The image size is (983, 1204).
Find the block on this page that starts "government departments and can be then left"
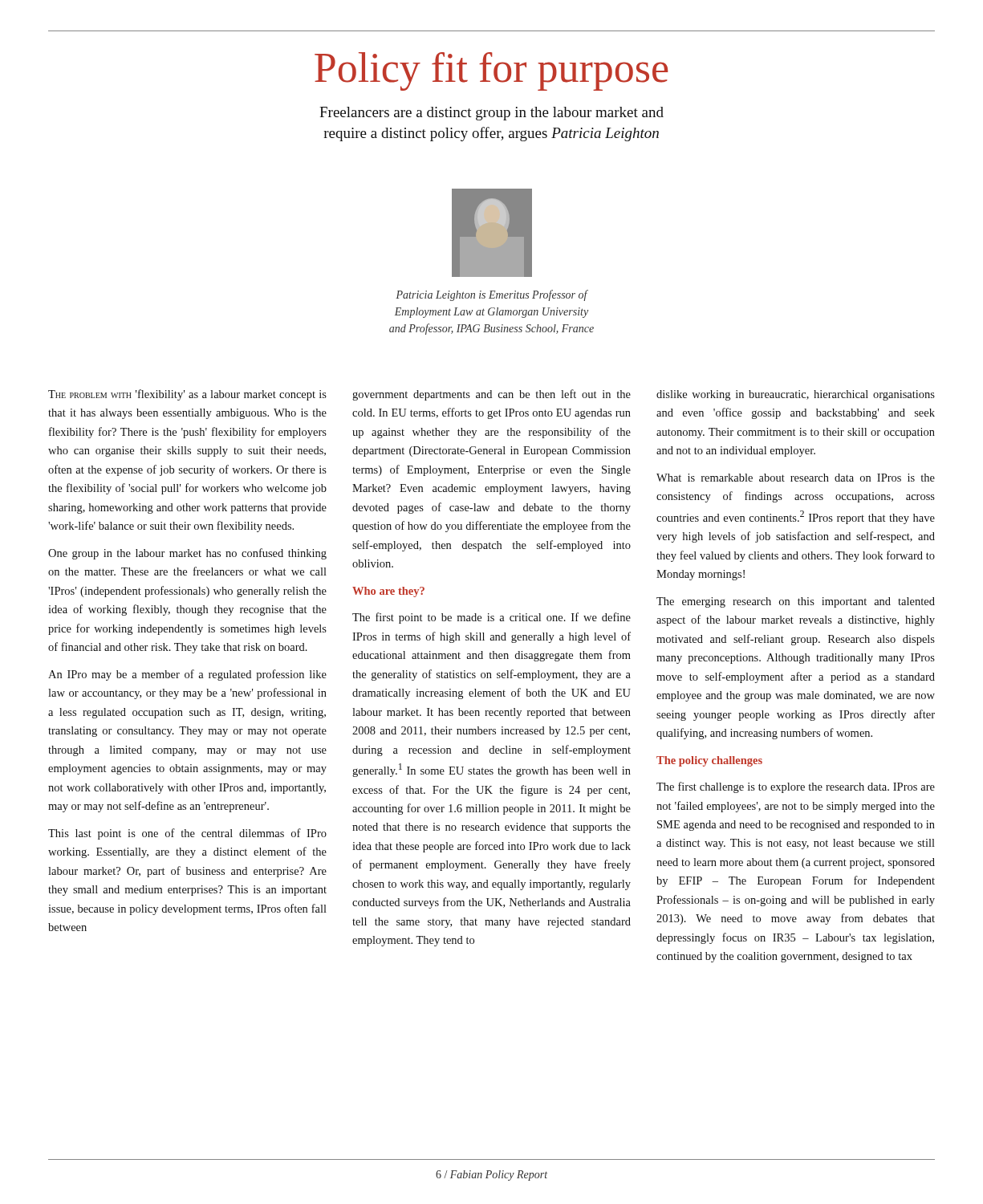[492, 480]
